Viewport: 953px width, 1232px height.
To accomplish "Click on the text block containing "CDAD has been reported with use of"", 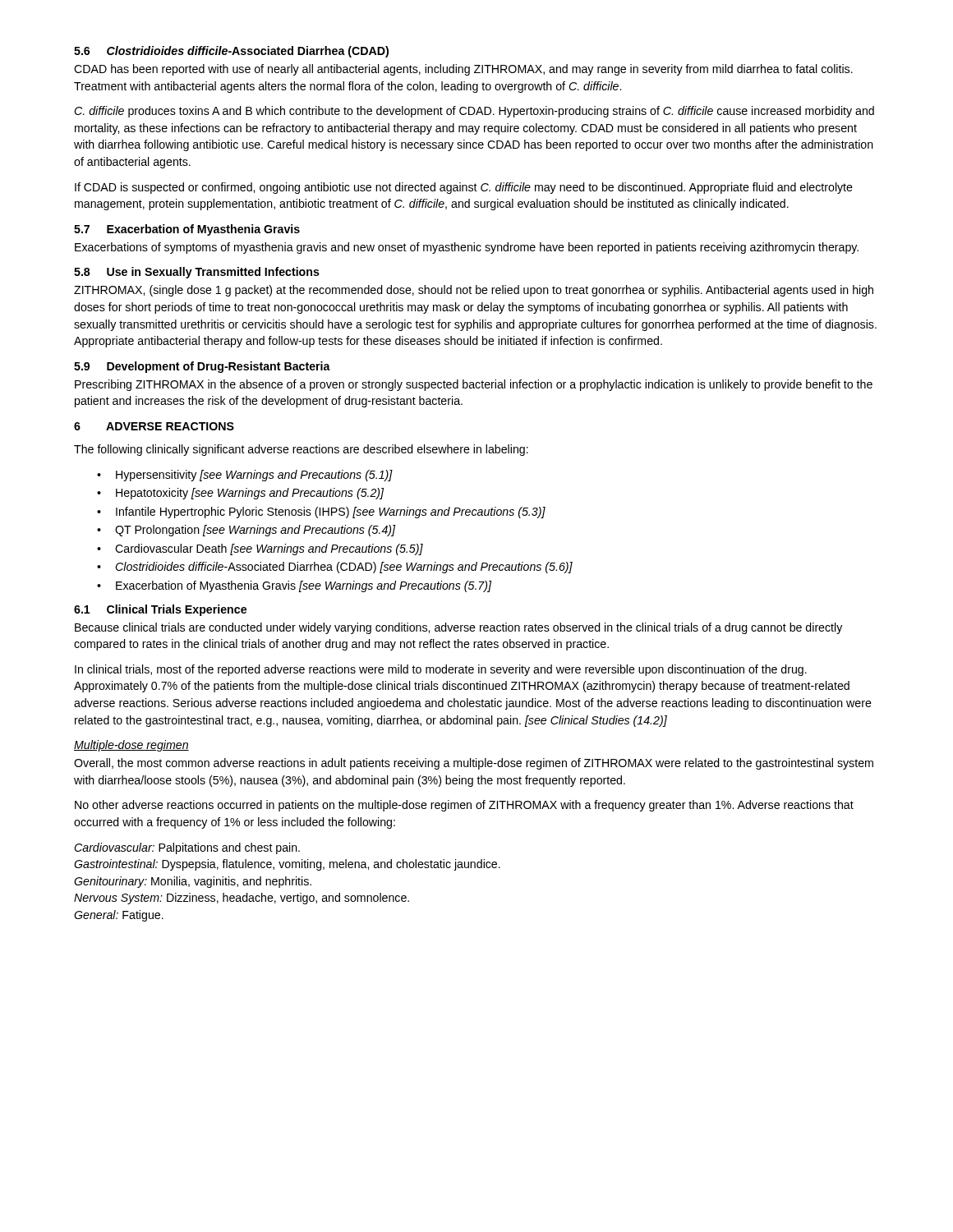I will tap(464, 77).
